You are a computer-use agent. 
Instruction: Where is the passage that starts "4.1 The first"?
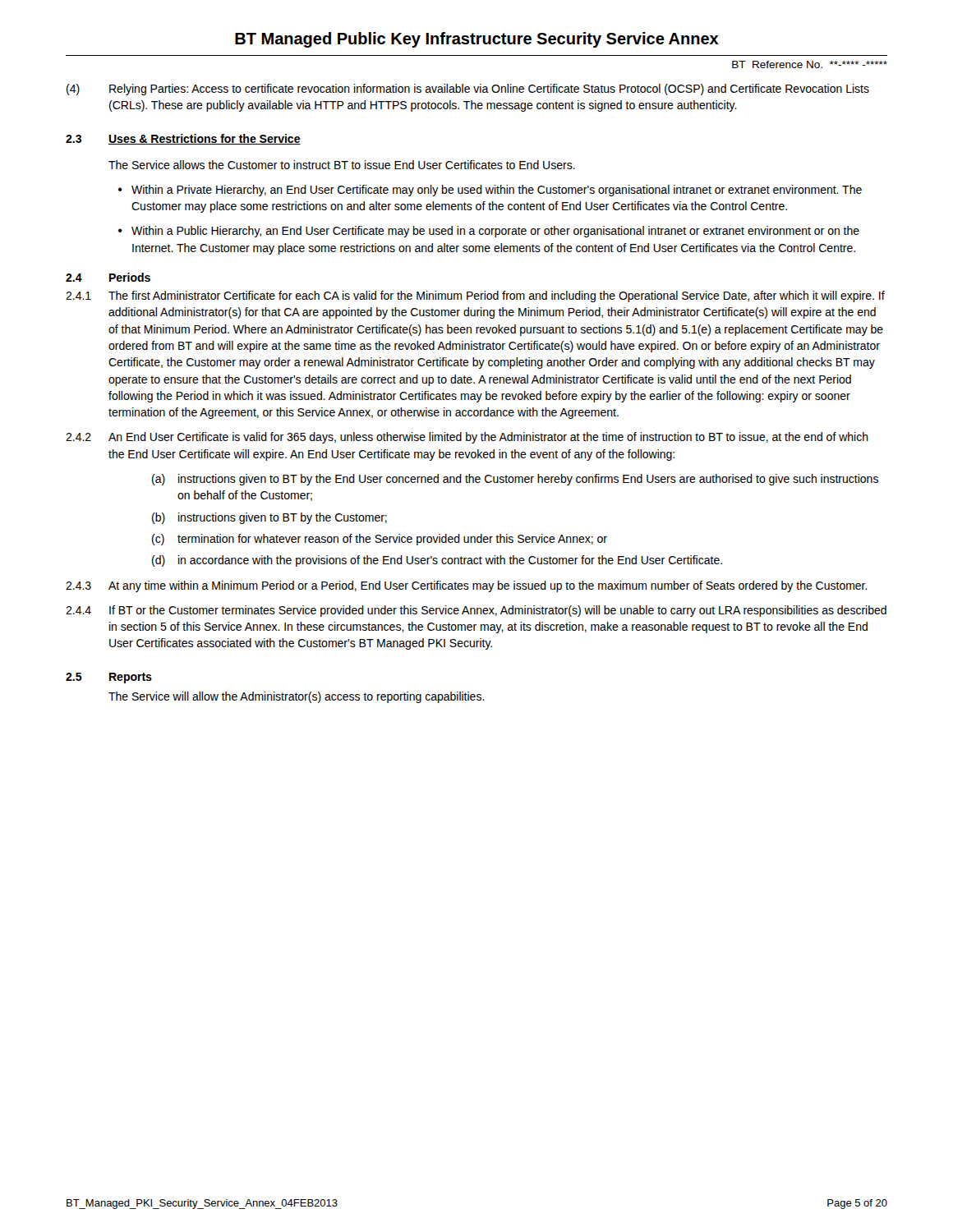pyautogui.click(x=476, y=354)
